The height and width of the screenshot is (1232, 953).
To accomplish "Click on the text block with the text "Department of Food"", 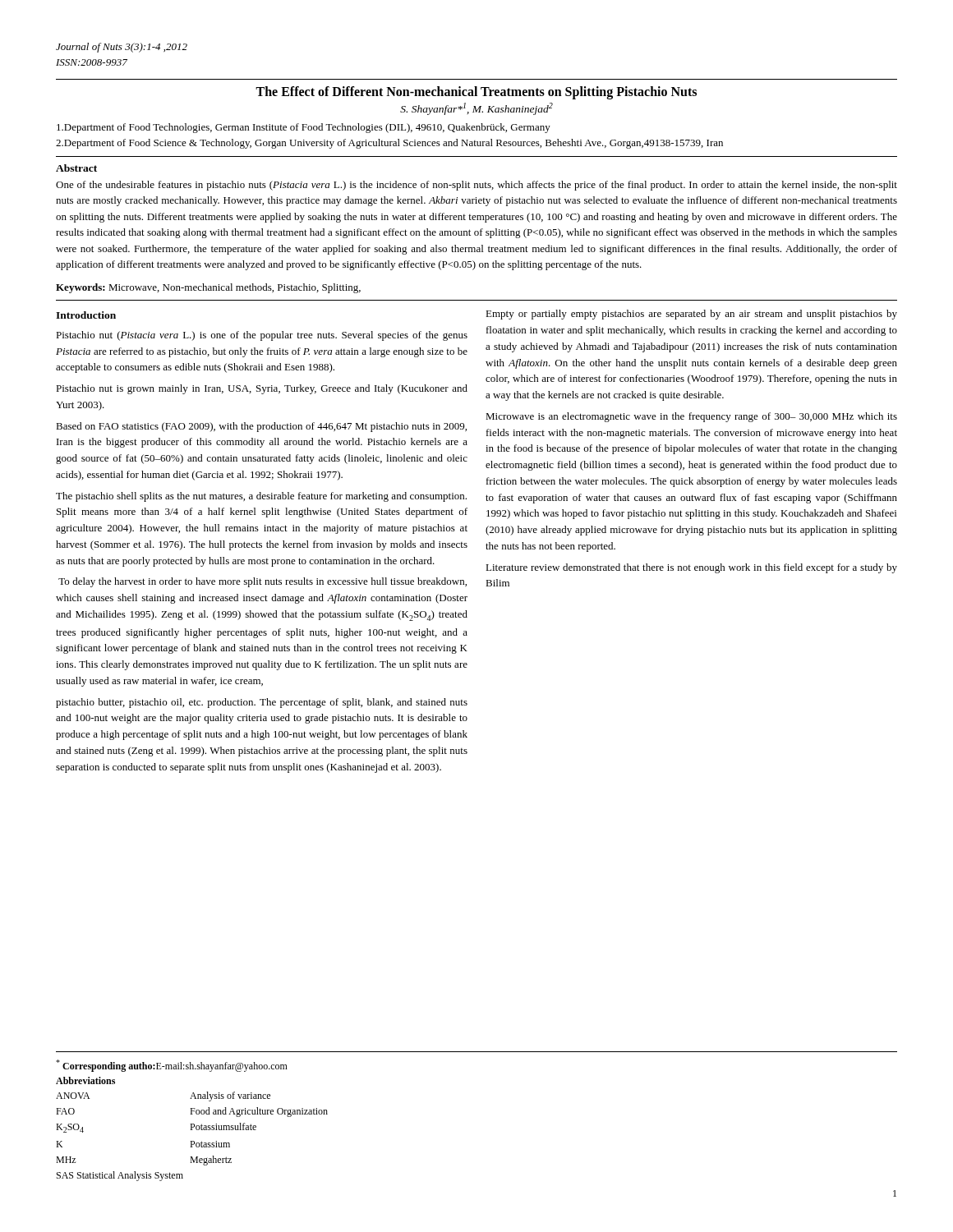I will (x=390, y=135).
